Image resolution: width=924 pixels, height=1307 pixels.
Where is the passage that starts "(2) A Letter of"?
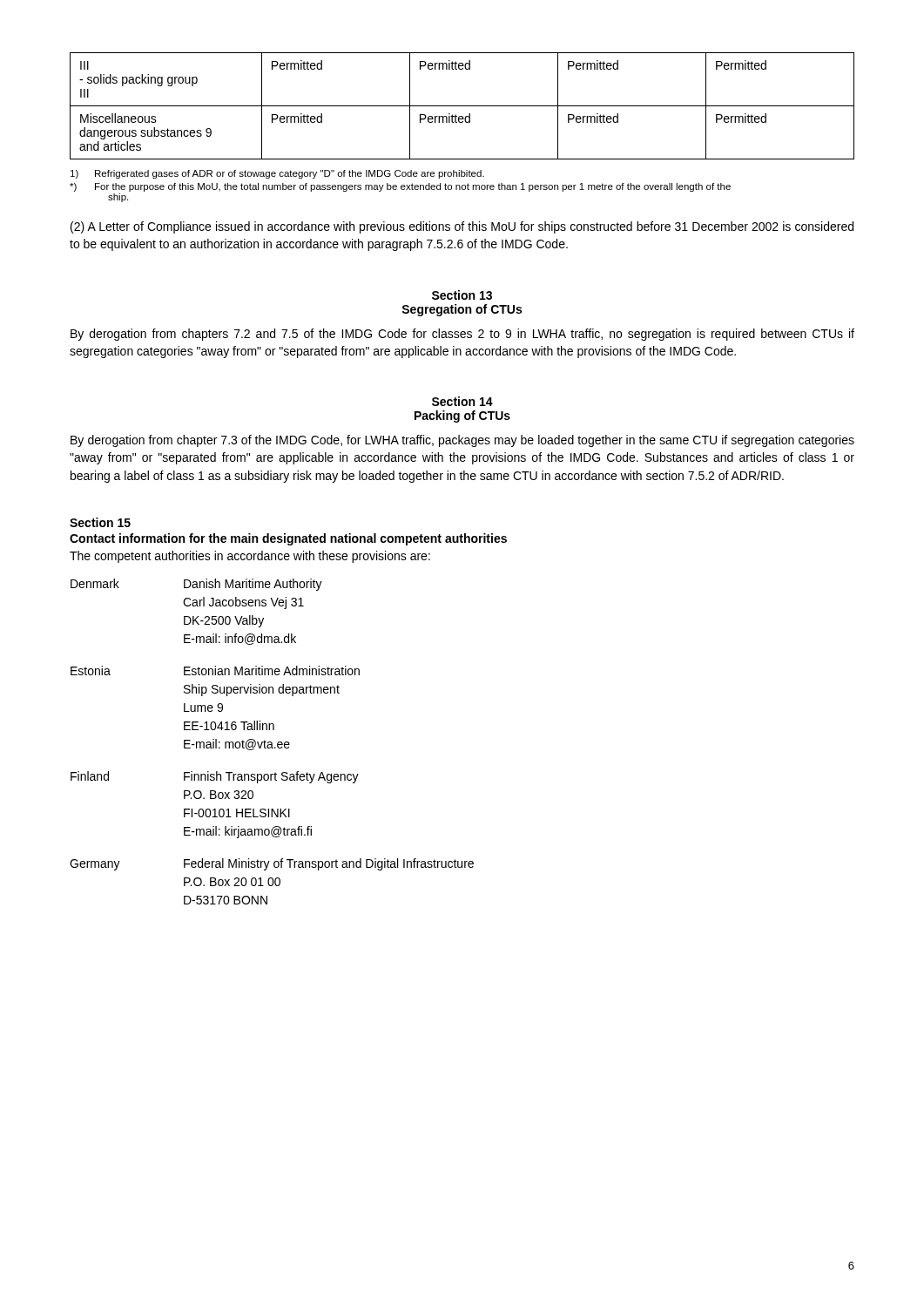click(x=462, y=235)
